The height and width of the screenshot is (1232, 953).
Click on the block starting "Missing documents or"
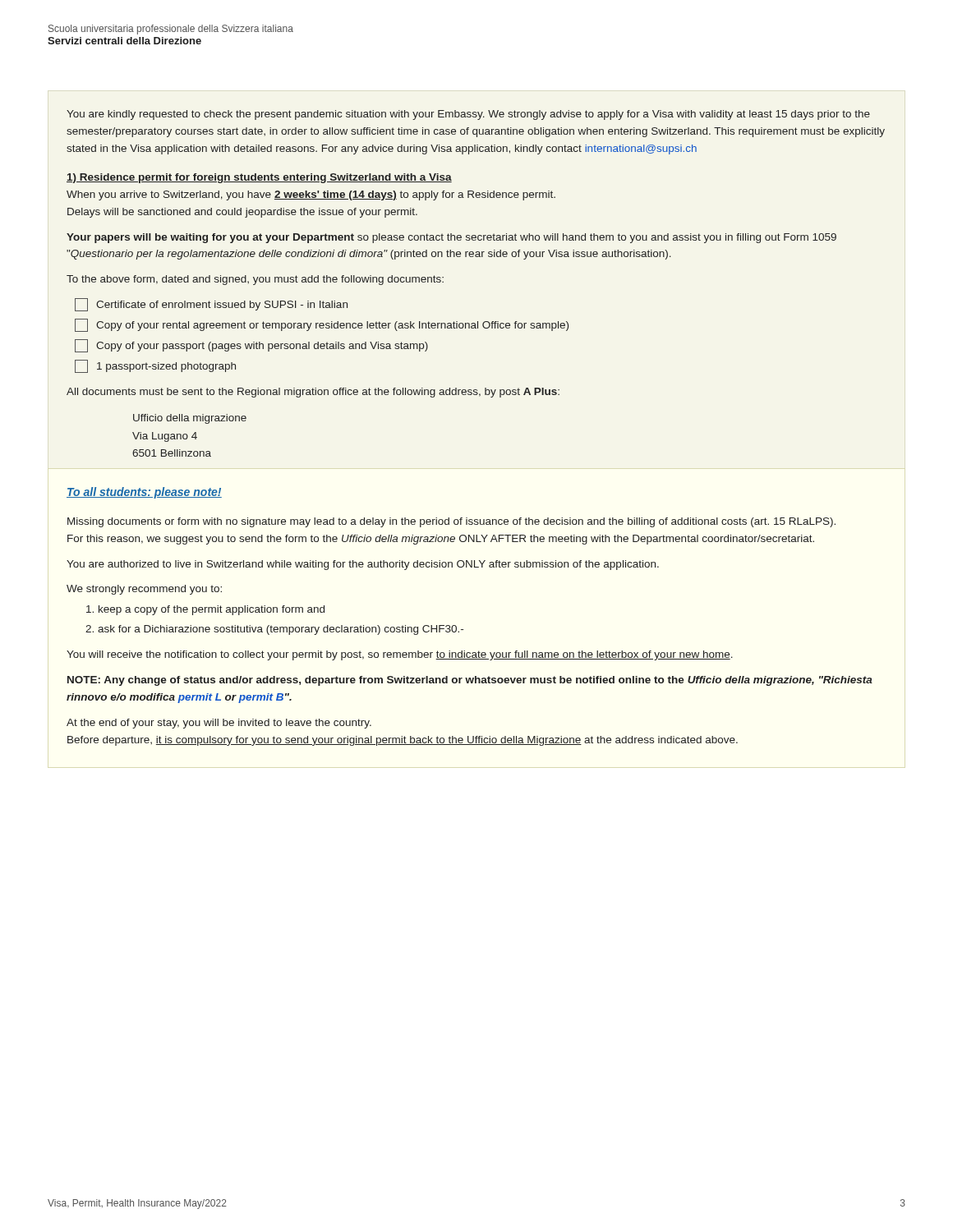coord(476,530)
